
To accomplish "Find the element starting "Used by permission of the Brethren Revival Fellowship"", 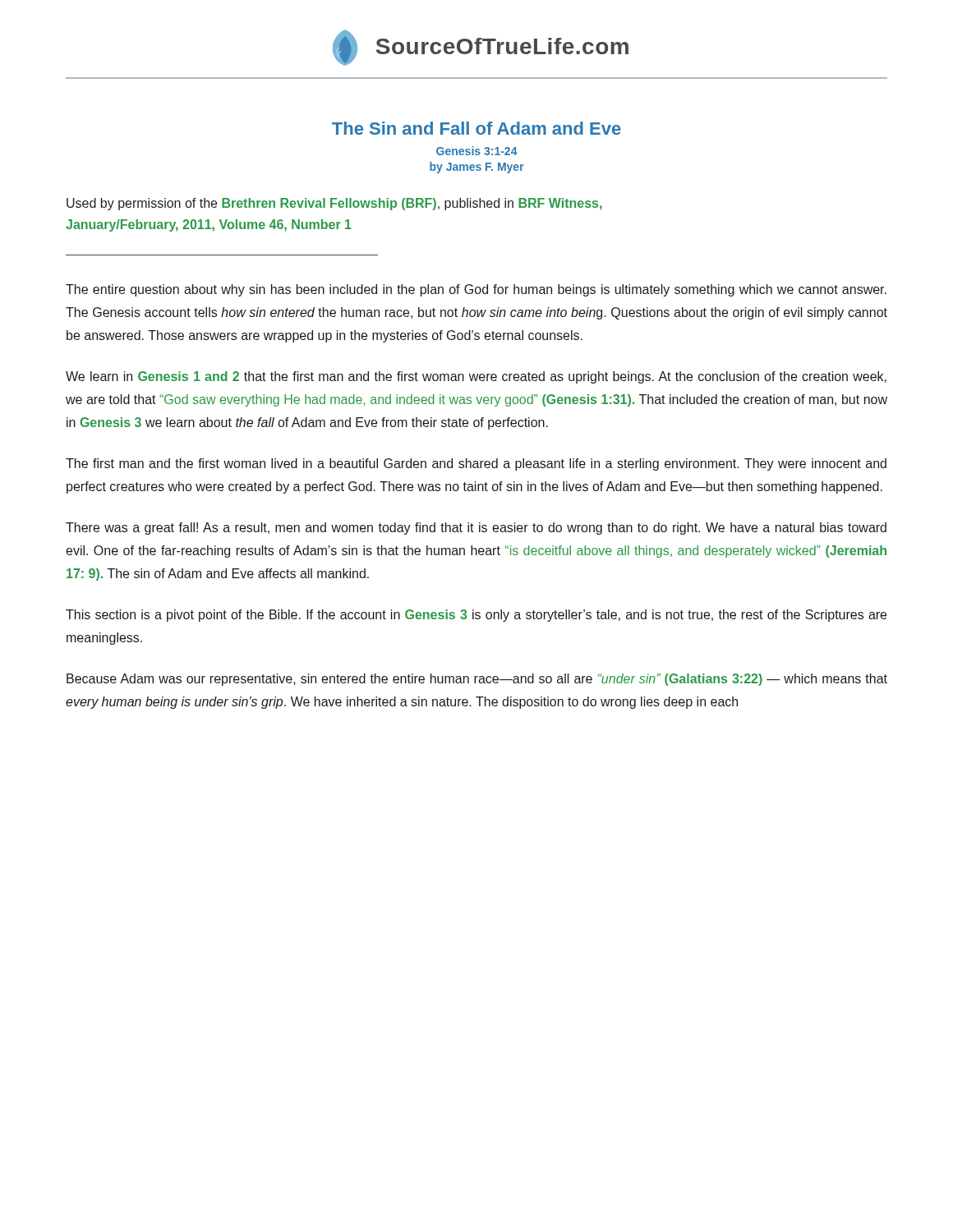I will tap(334, 214).
